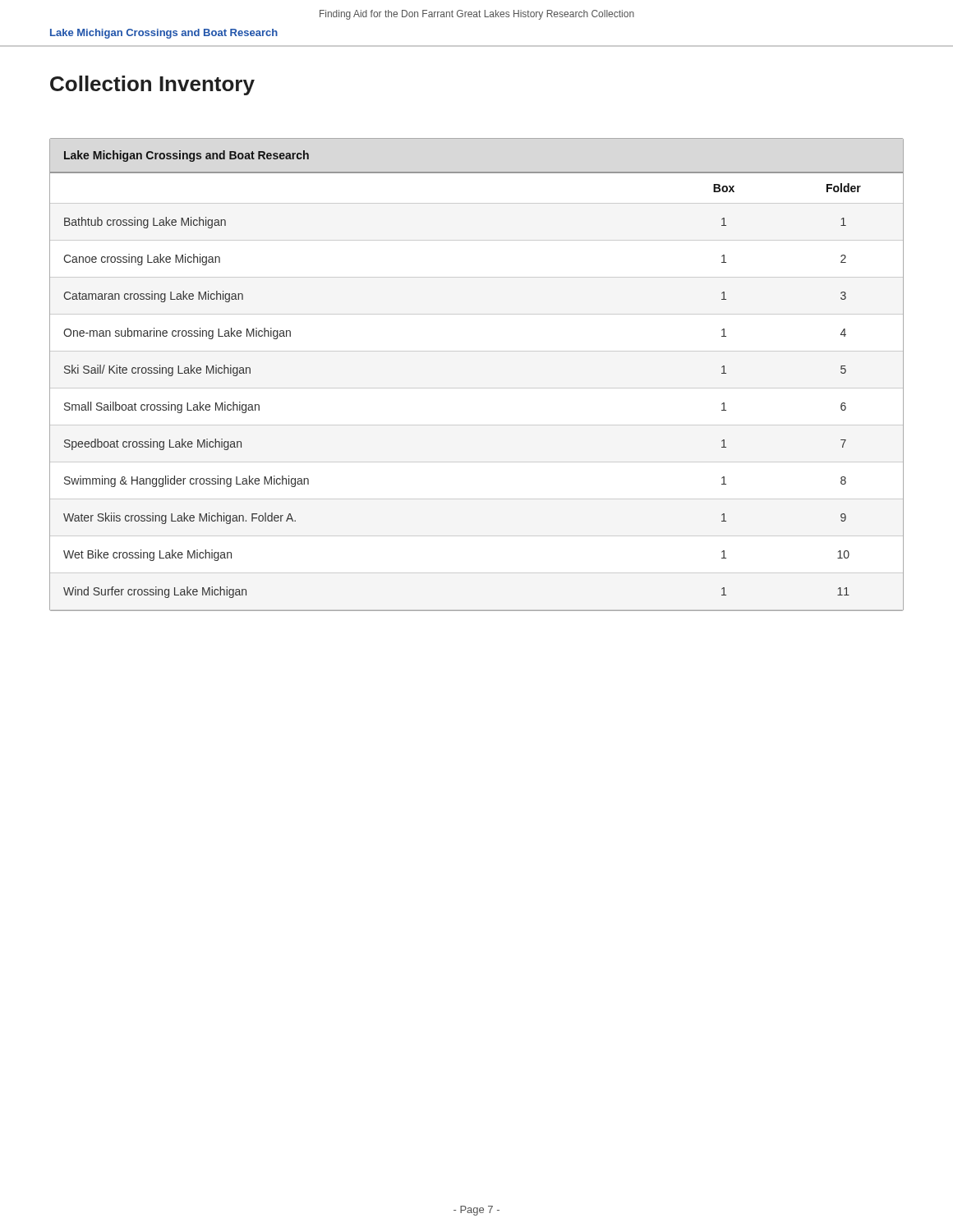Point to "Lake Michigan Crossings and Boat Research"
Image resolution: width=953 pixels, height=1232 pixels.
click(x=164, y=32)
